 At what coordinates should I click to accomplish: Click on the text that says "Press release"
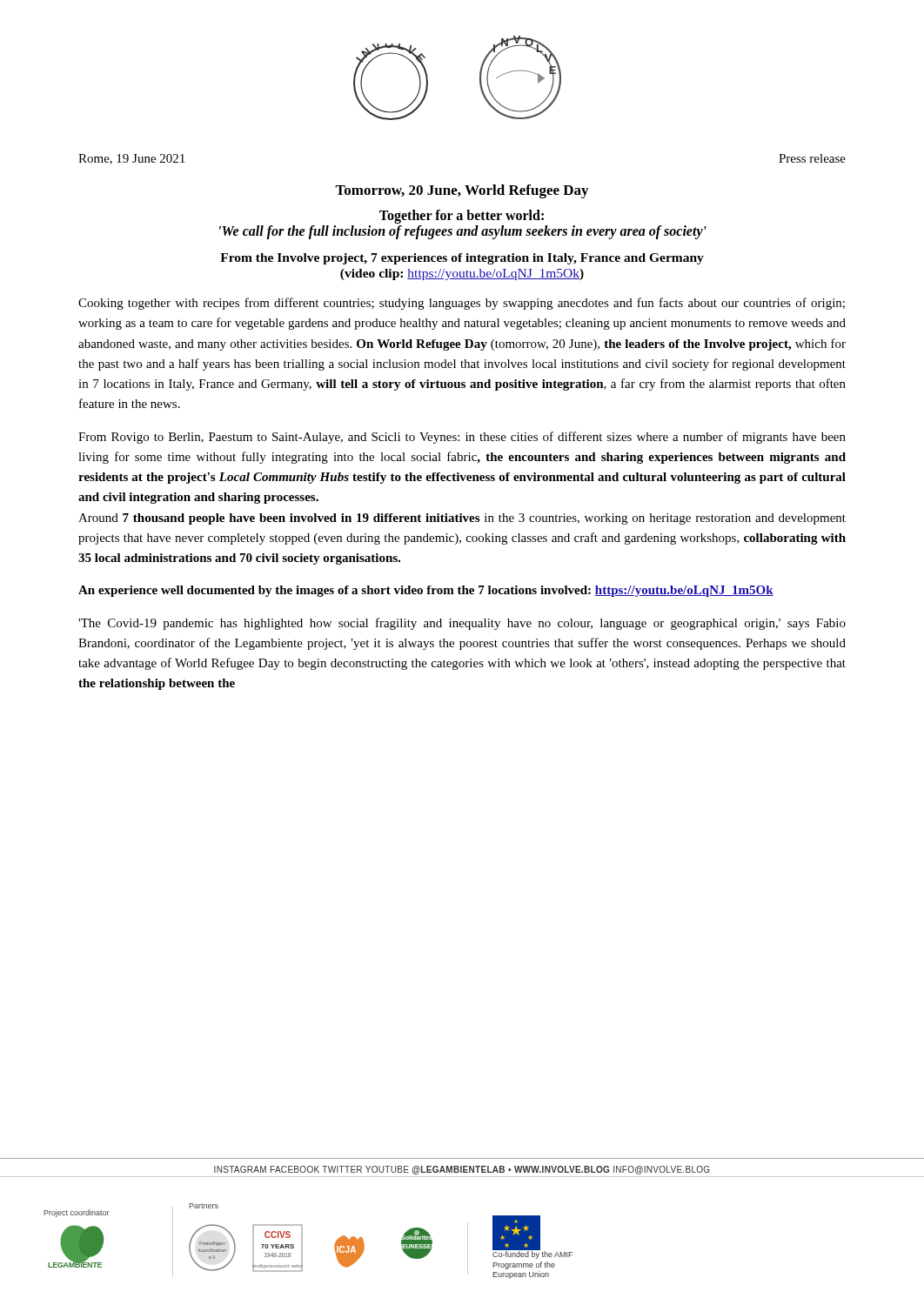tap(812, 158)
